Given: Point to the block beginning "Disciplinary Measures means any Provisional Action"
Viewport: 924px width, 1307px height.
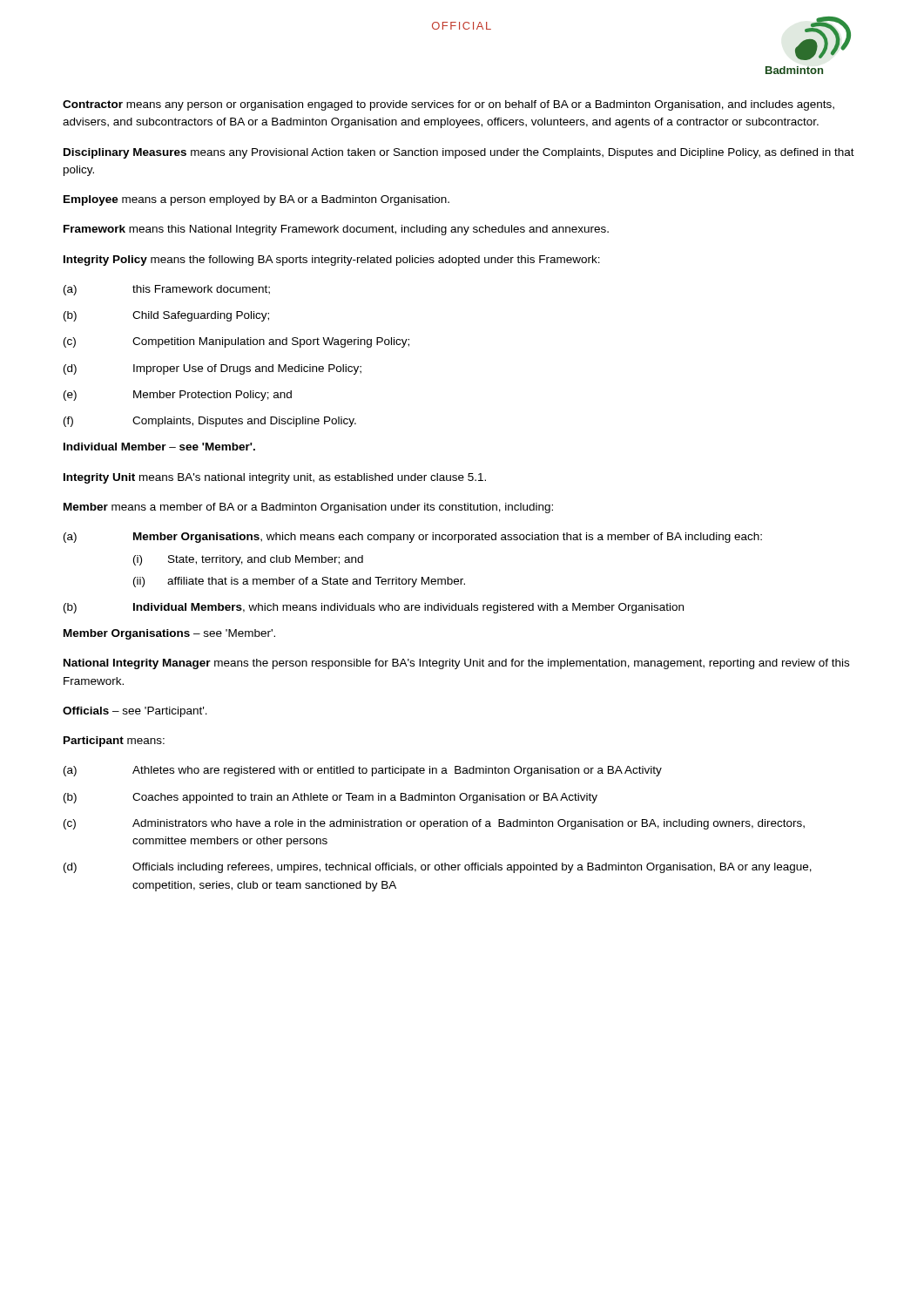Looking at the screenshot, I should click(458, 160).
